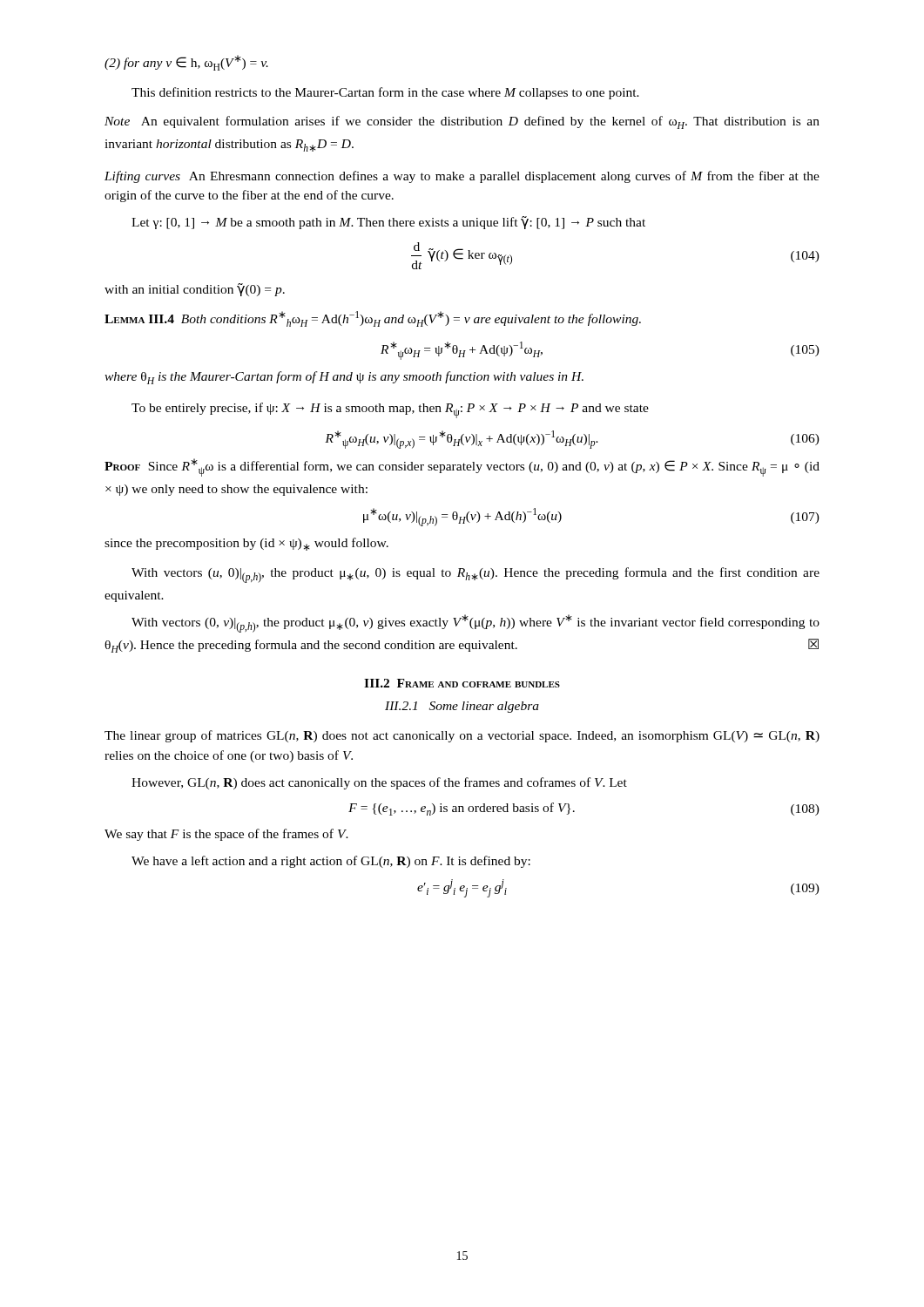Image resolution: width=924 pixels, height=1307 pixels.
Task: Locate the list item with the text "(2) for any v ∈ h, ωH(V∗) ="
Action: coord(187,63)
